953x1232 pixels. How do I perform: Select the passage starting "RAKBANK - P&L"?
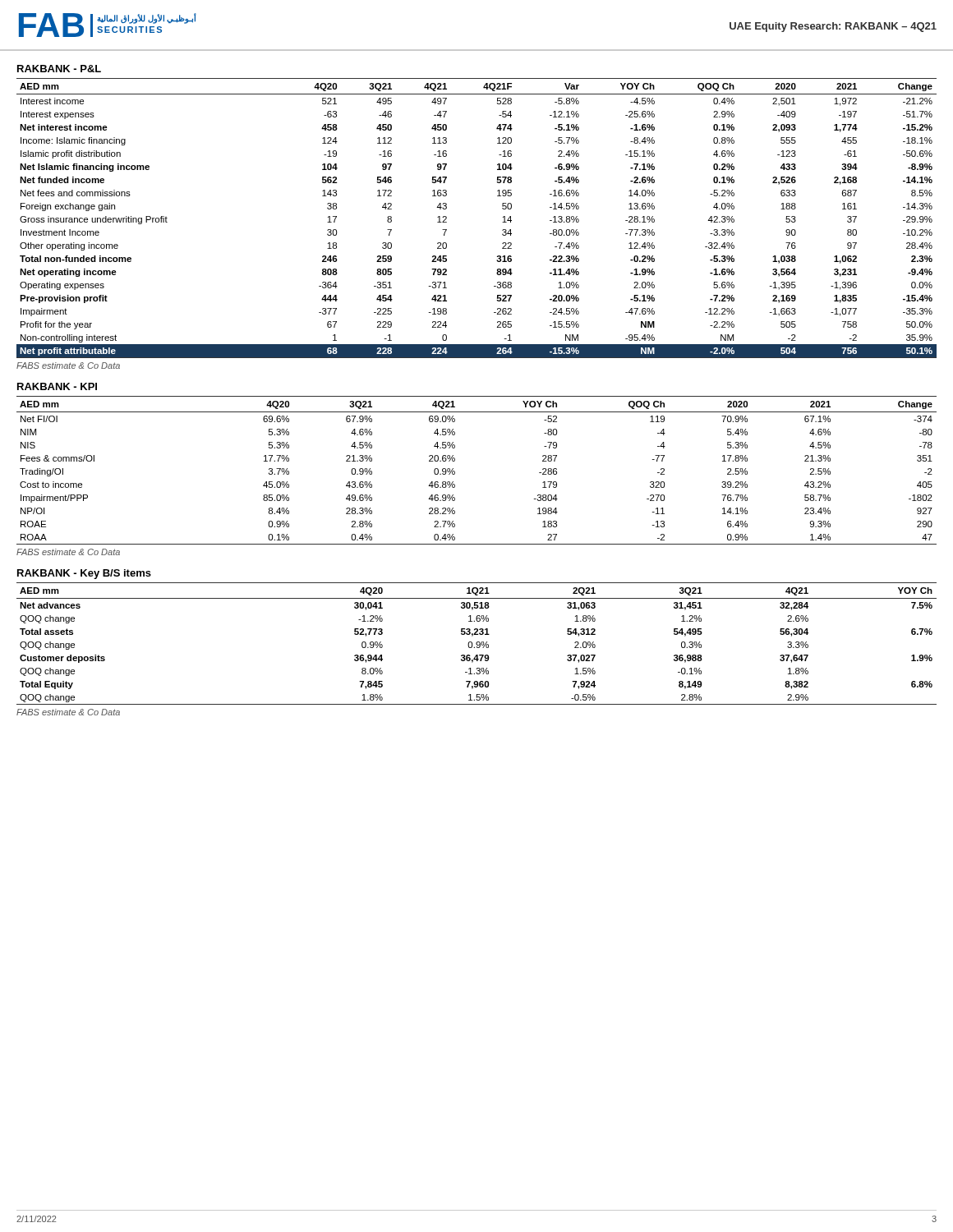(59, 69)
